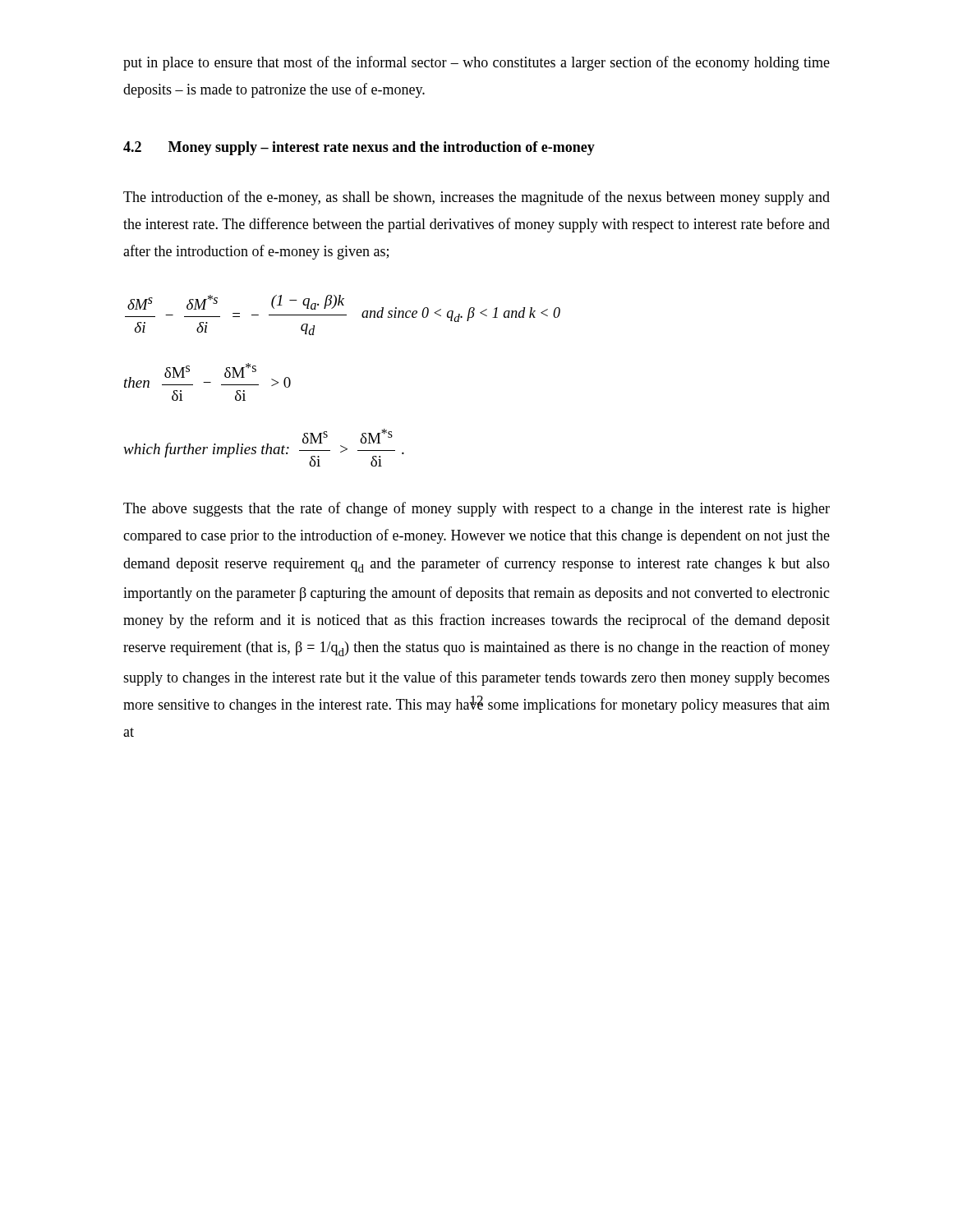Viewport: 953px width, 1232px height.
Task: Find "then δMsδi − δM*sδi > 0" on this page
Action: 207,382
